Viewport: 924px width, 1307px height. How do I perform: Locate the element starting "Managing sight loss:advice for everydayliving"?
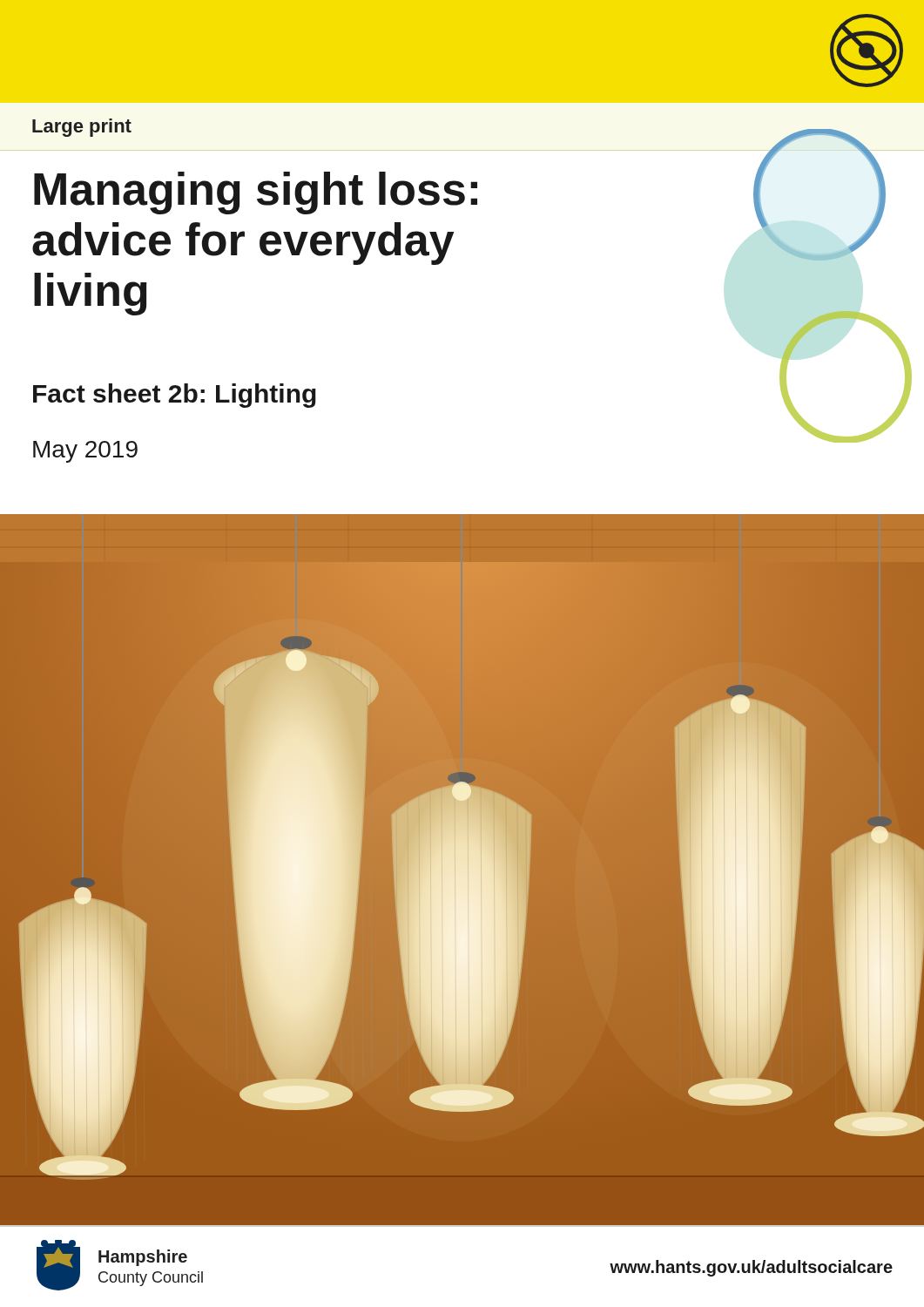click(301, 240)
